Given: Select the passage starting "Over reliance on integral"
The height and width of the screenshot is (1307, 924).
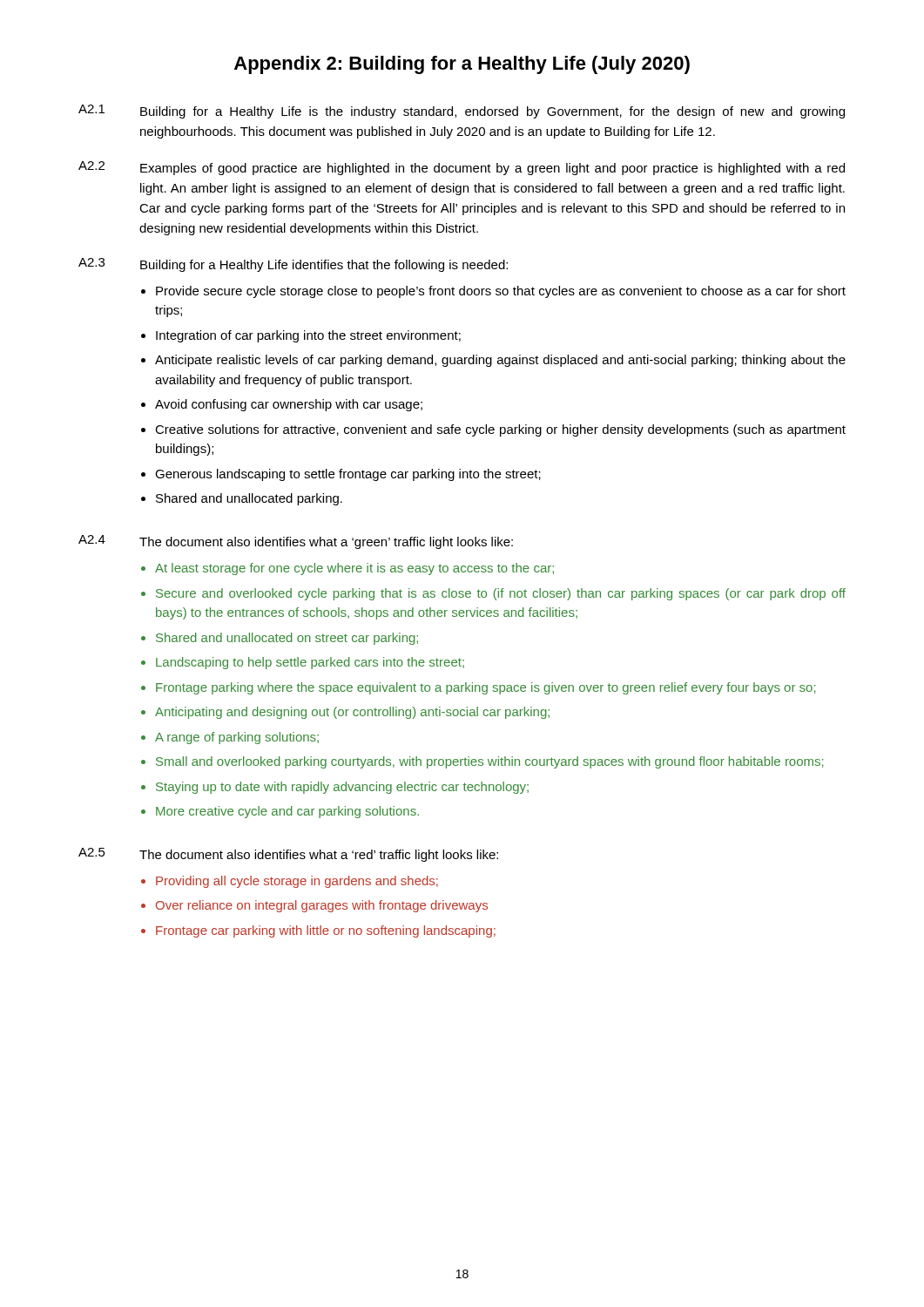Looking at the screenshot, I should coord(322,905).
